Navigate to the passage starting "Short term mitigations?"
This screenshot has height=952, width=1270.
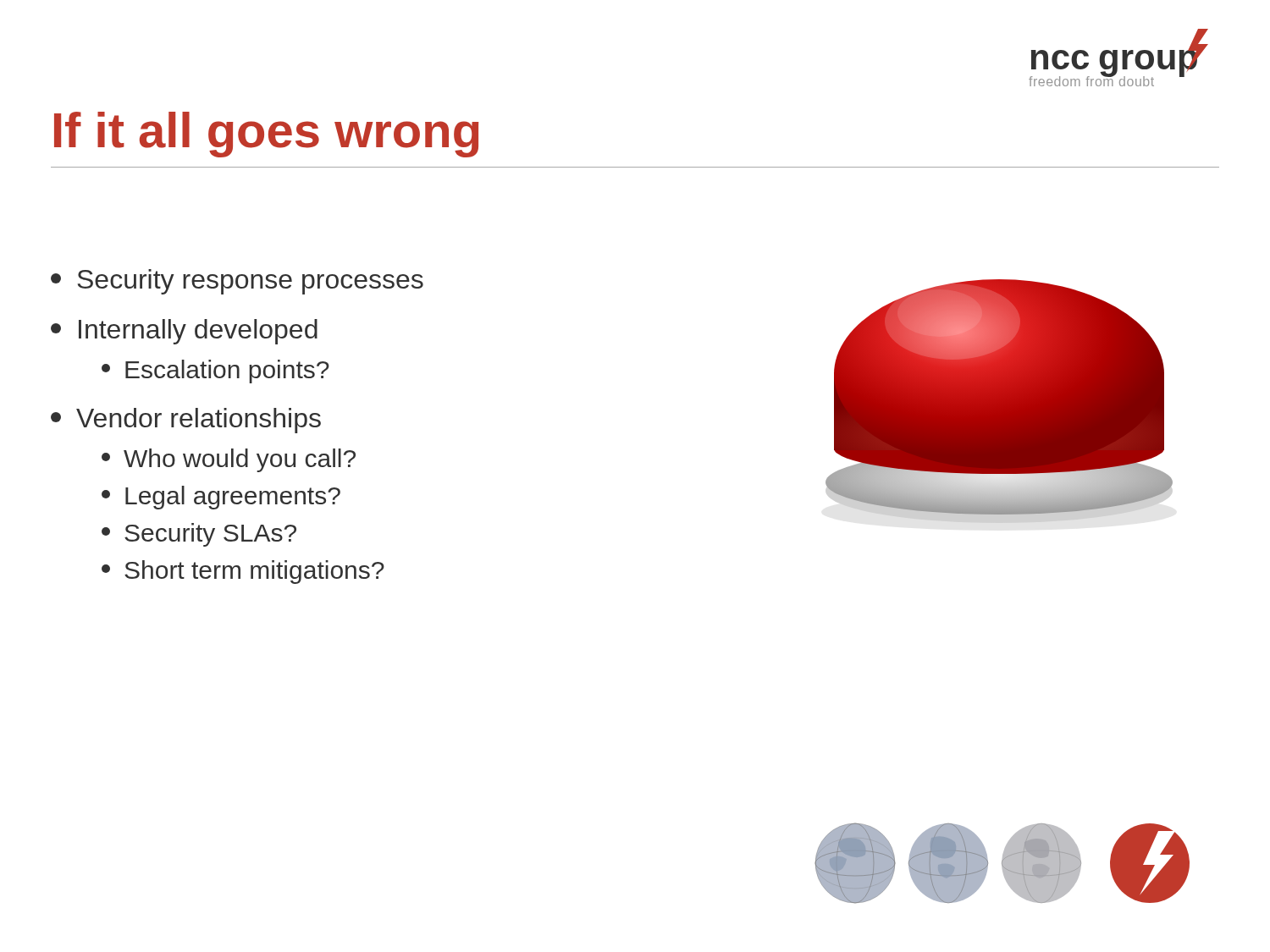tap(347, 570)
